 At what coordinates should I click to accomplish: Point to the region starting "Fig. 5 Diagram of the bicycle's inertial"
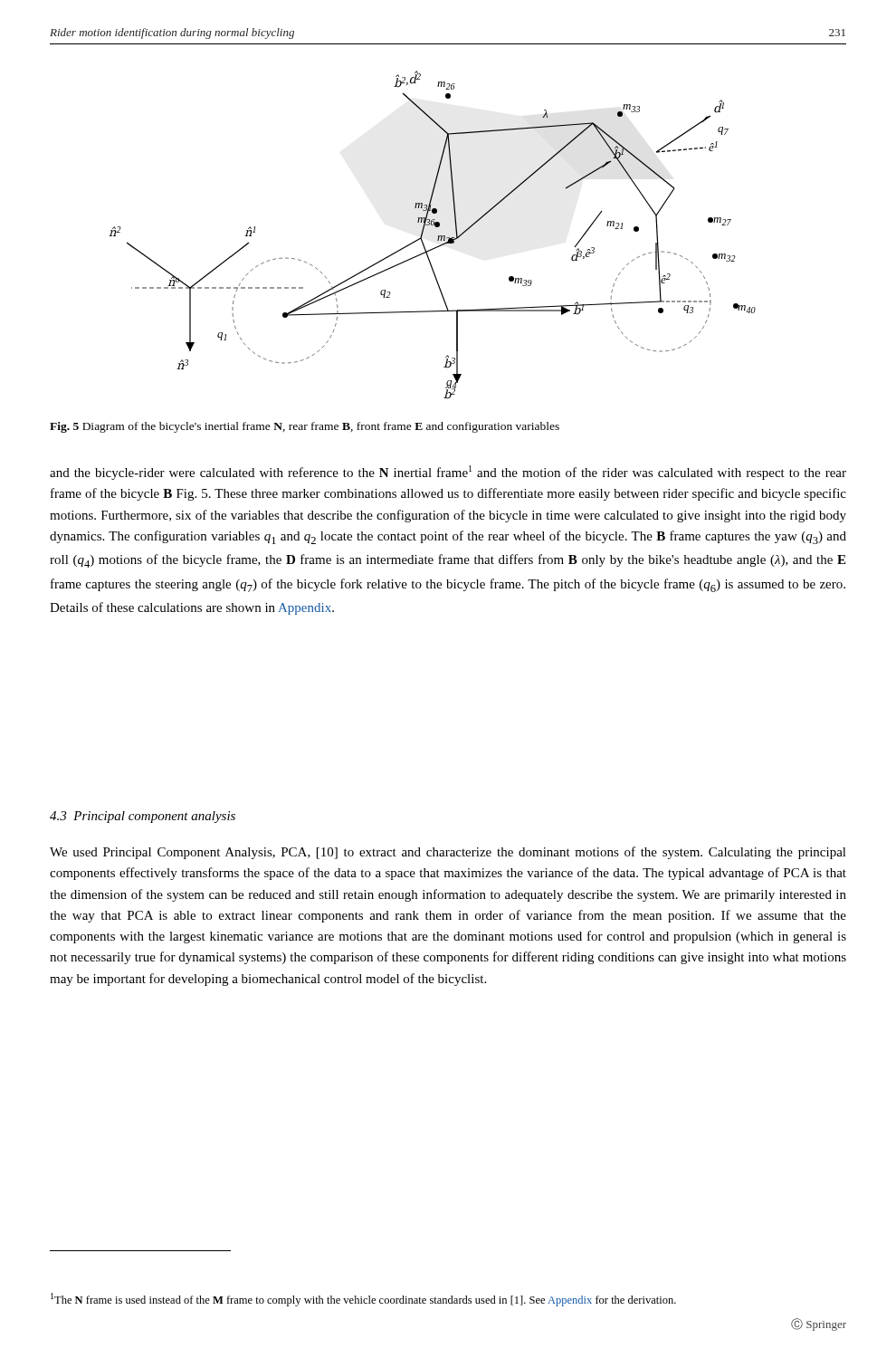coord(305,426)
